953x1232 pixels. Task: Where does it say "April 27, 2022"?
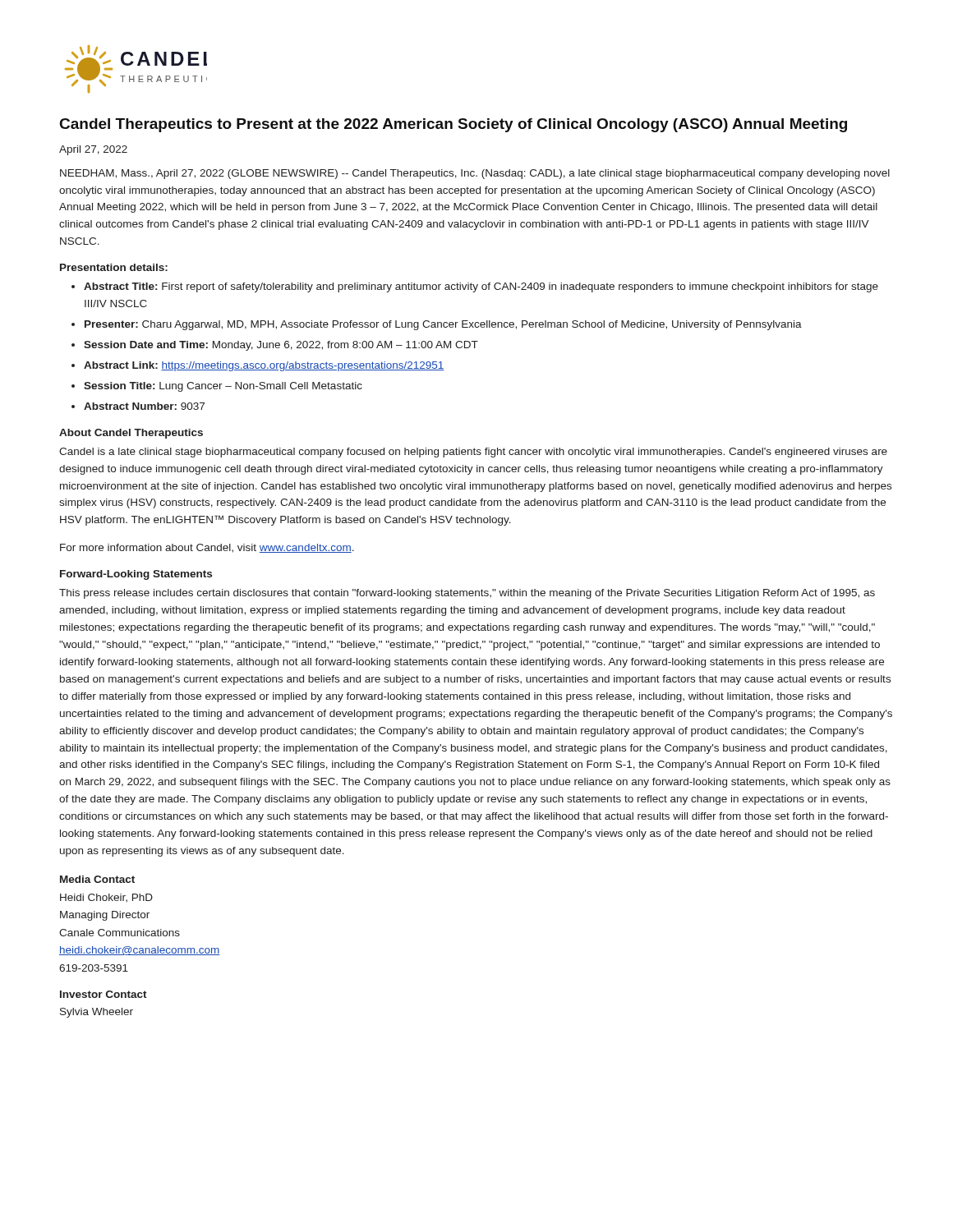click(x=93, y=149)
